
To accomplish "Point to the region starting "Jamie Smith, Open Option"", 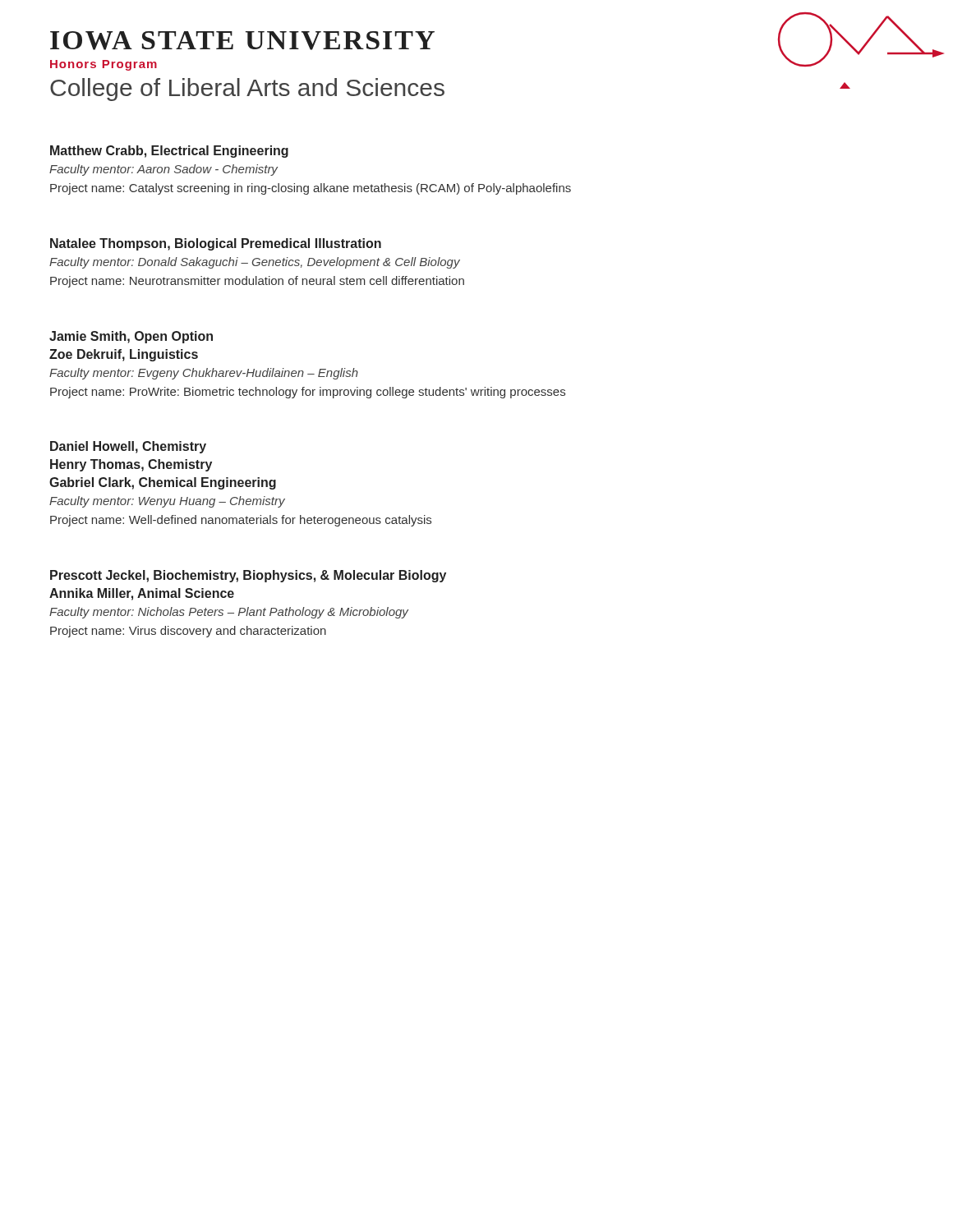I will 131,336.
